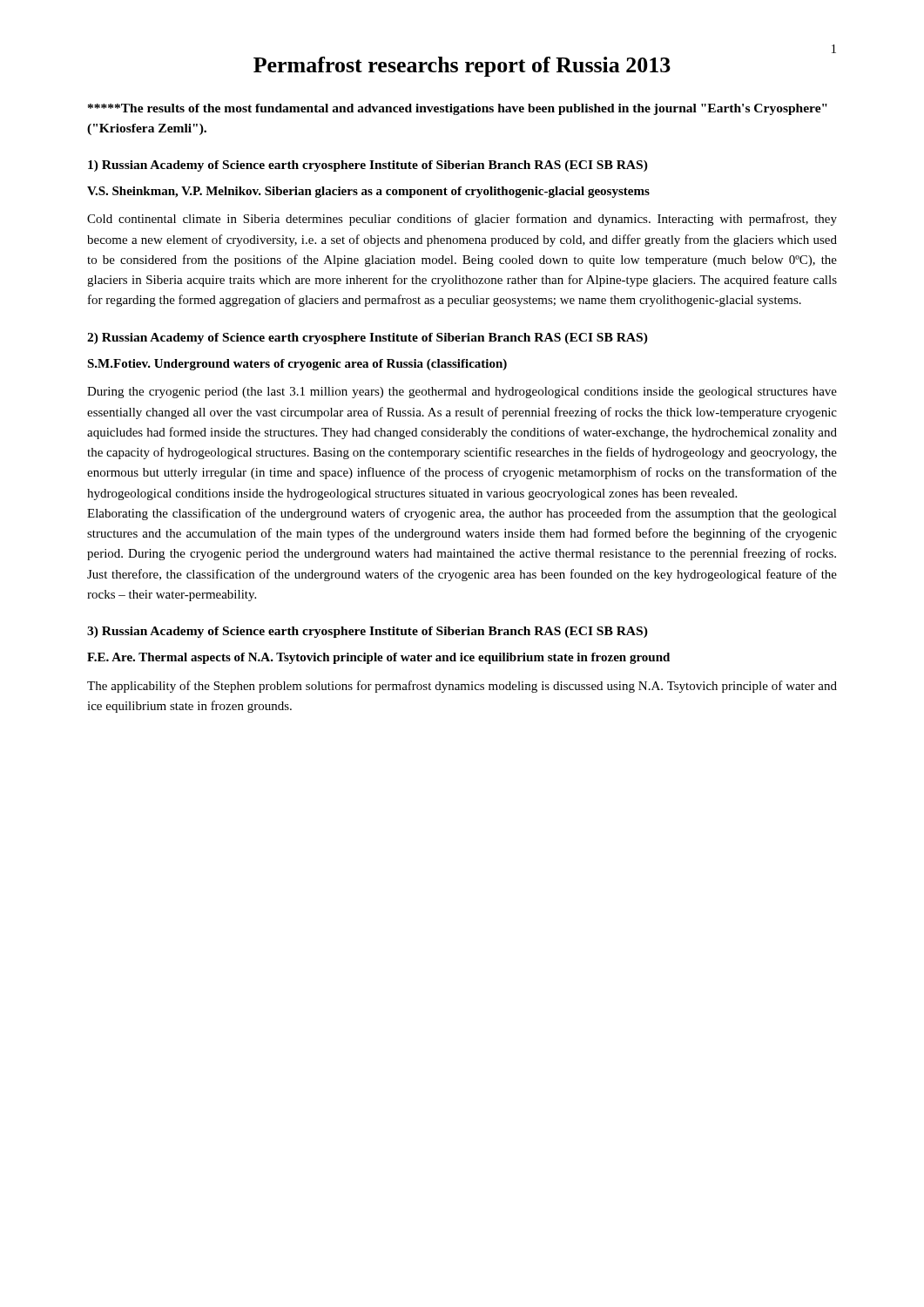Image resolution: width=924 pixels, height=1307 pixels.
Task: Locate the passage starting "V.S. Sheinkman, V.P. Melnikov. Siberian glaciers as"
Action: tap(368, 191)
